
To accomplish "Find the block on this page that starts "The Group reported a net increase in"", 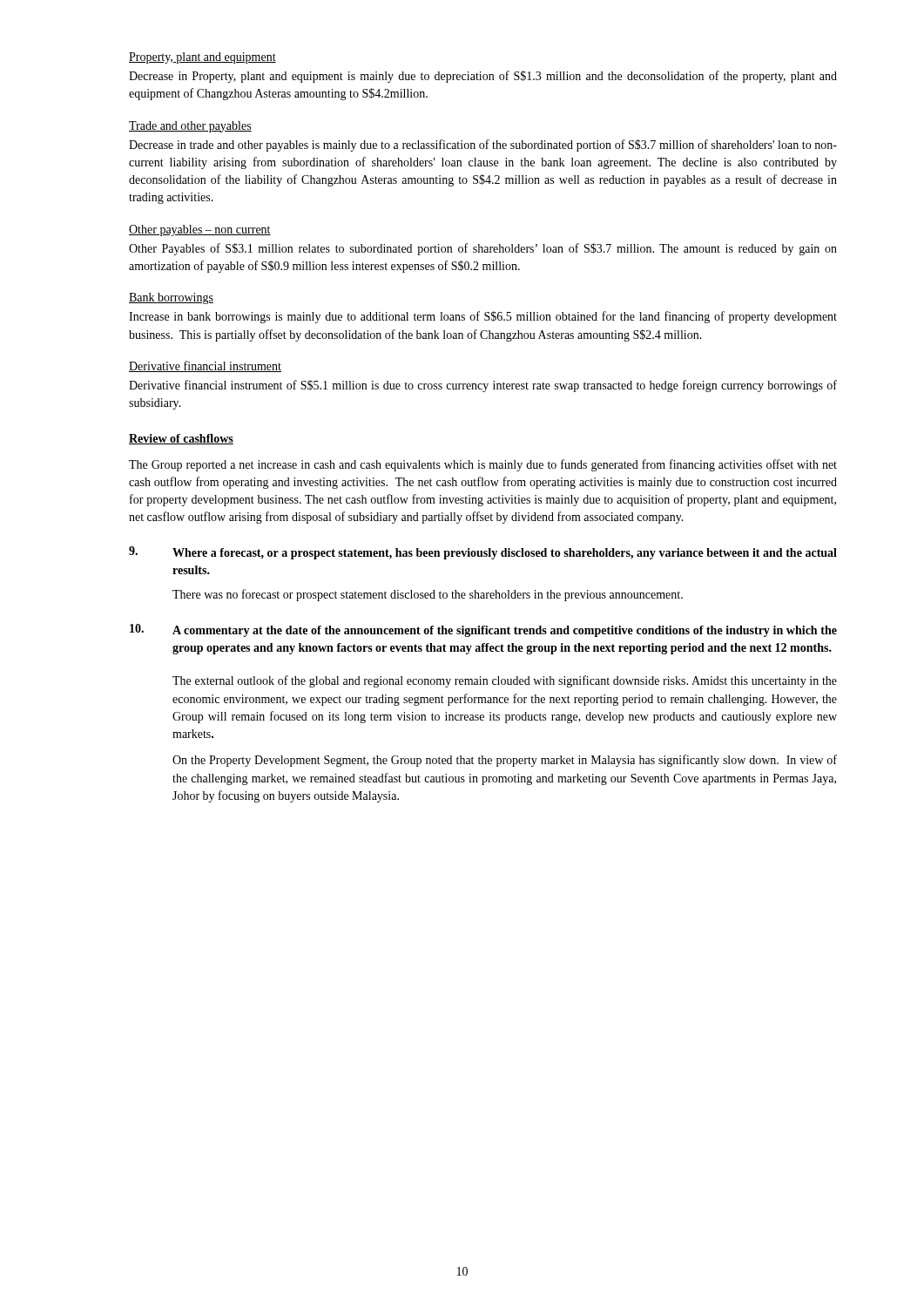I will 483,491.
